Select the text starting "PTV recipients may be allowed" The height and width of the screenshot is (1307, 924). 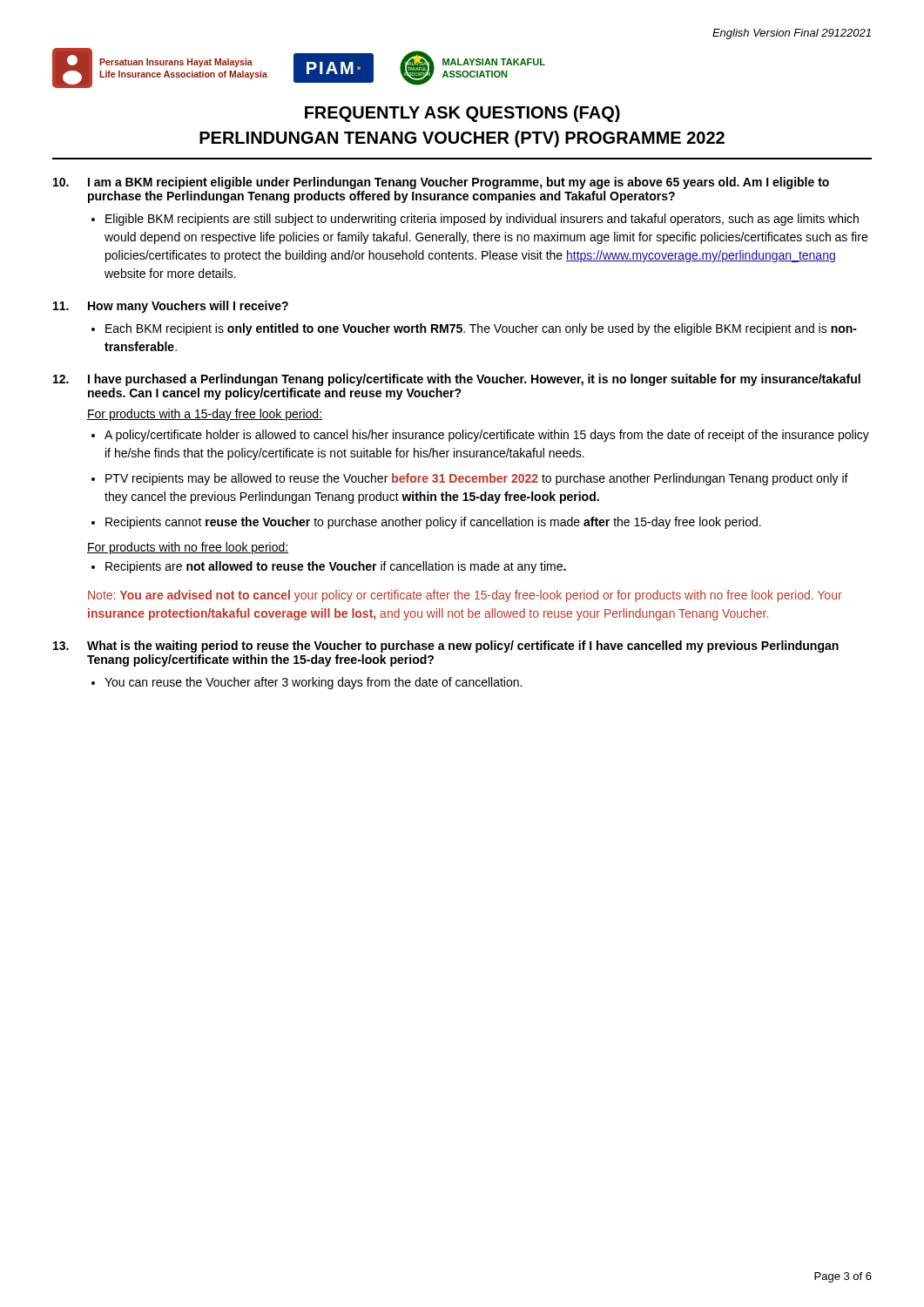[x=476, y=488]
